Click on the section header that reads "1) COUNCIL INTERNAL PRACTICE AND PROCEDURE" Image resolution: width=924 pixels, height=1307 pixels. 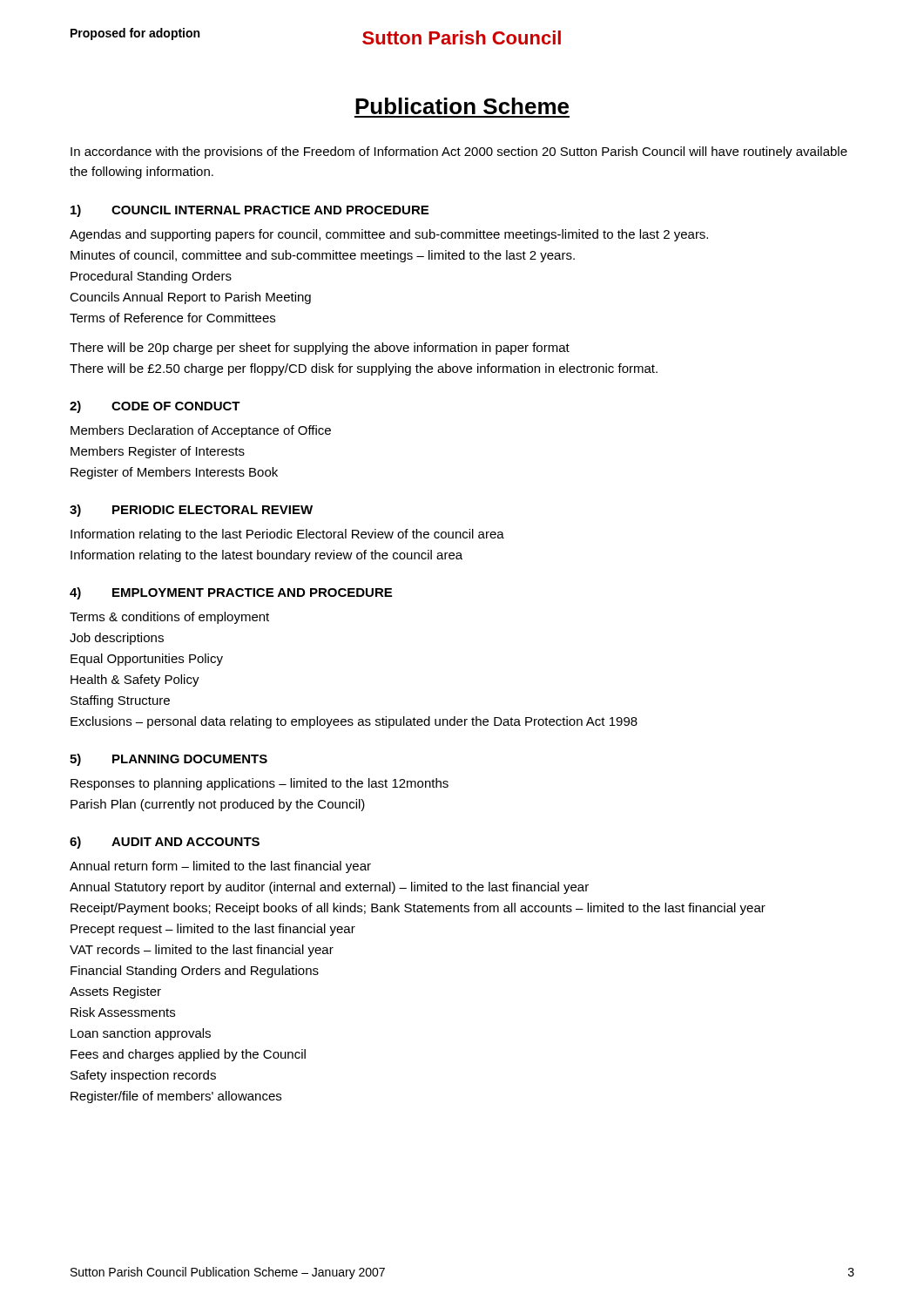pos(249,210)
